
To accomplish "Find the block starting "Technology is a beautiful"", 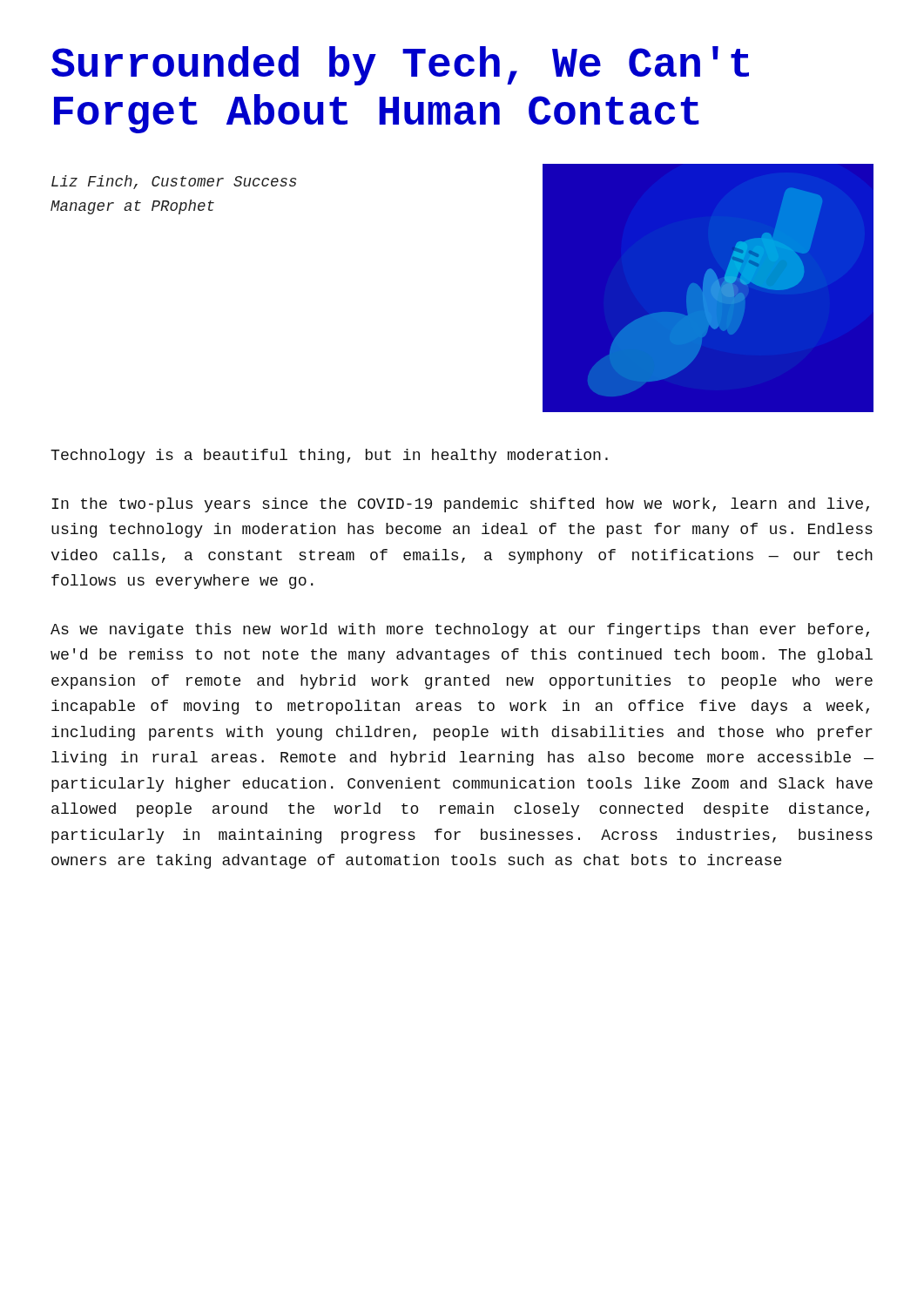I will [462, 457].
